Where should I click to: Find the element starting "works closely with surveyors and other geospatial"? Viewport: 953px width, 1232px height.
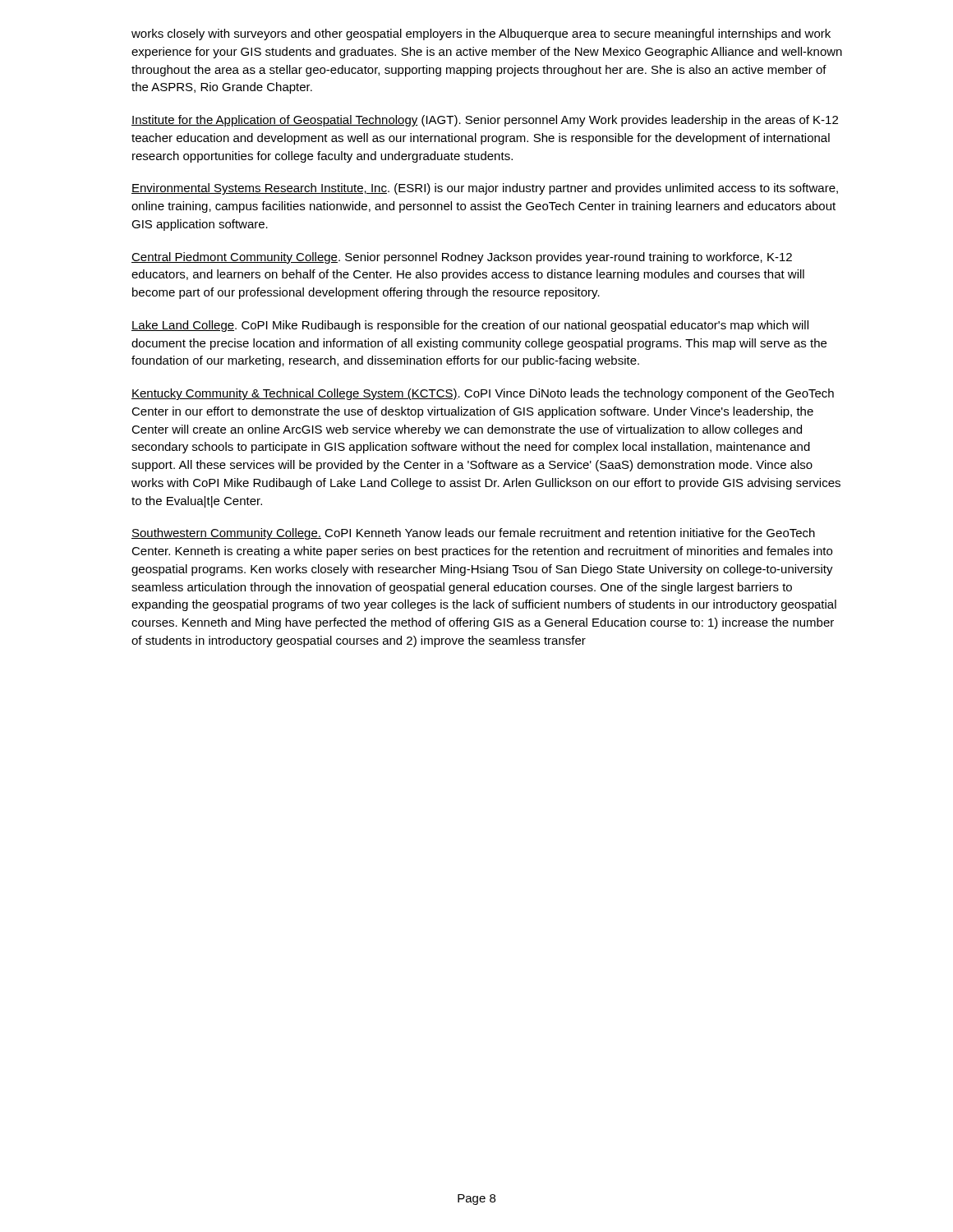coord(487,60)
